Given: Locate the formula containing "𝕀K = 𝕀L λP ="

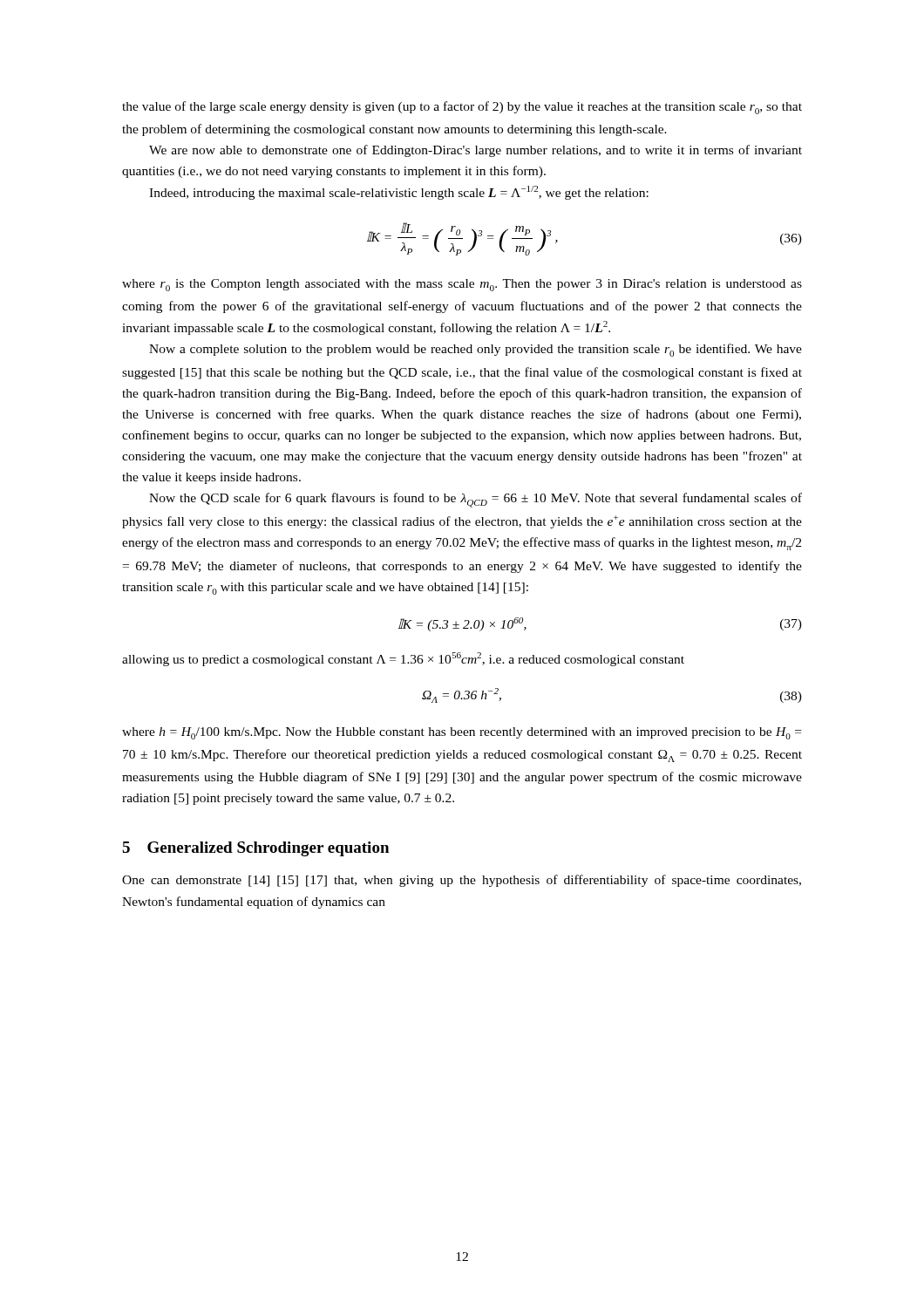Looking at the screenshot, I should click(x=462, y=238).
